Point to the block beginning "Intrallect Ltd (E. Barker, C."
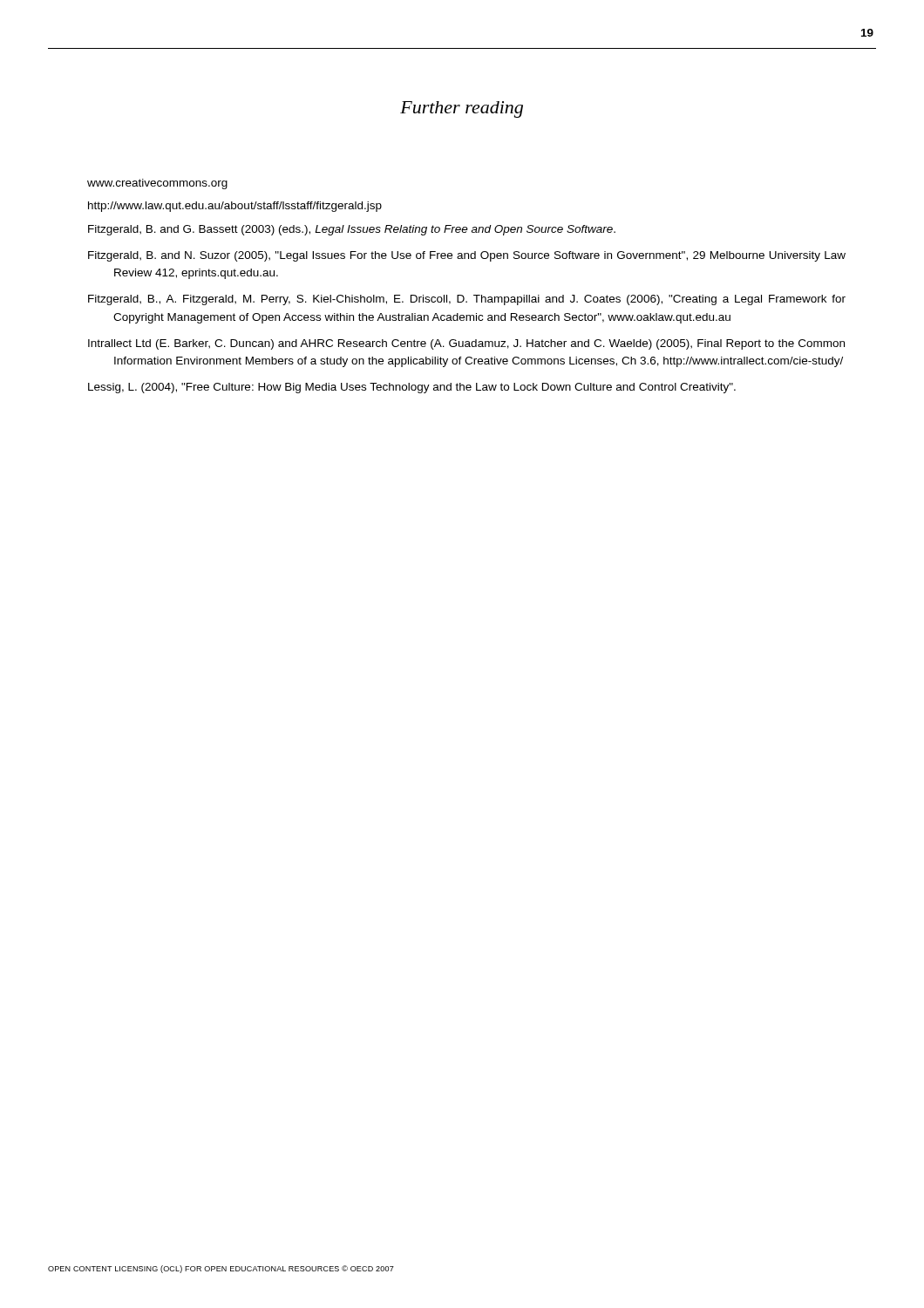 click(x=466, y=352)
